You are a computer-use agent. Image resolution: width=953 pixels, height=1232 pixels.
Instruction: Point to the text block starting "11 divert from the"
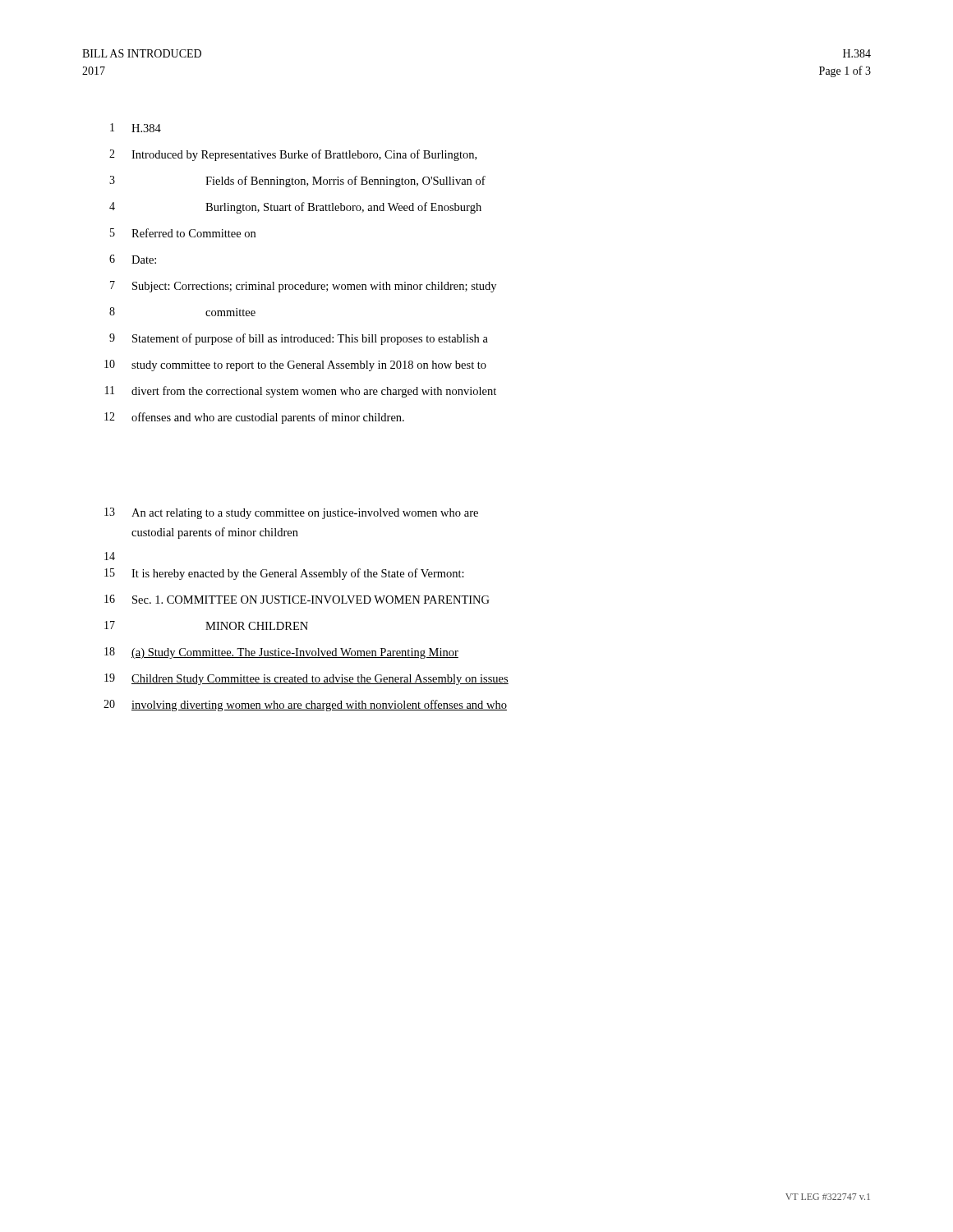[289, 392]
